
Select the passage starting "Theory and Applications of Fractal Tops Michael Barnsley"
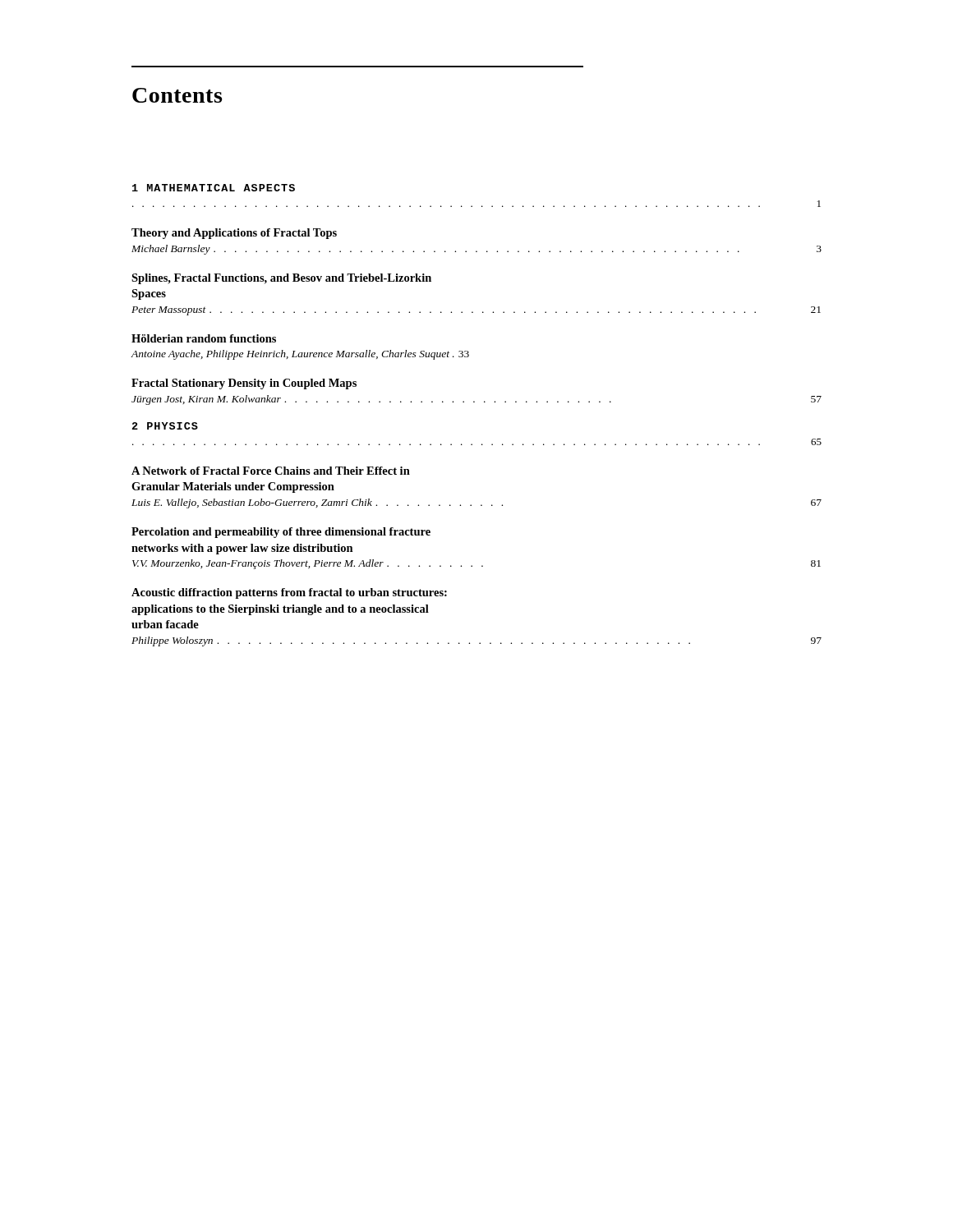tap(476, 240)
